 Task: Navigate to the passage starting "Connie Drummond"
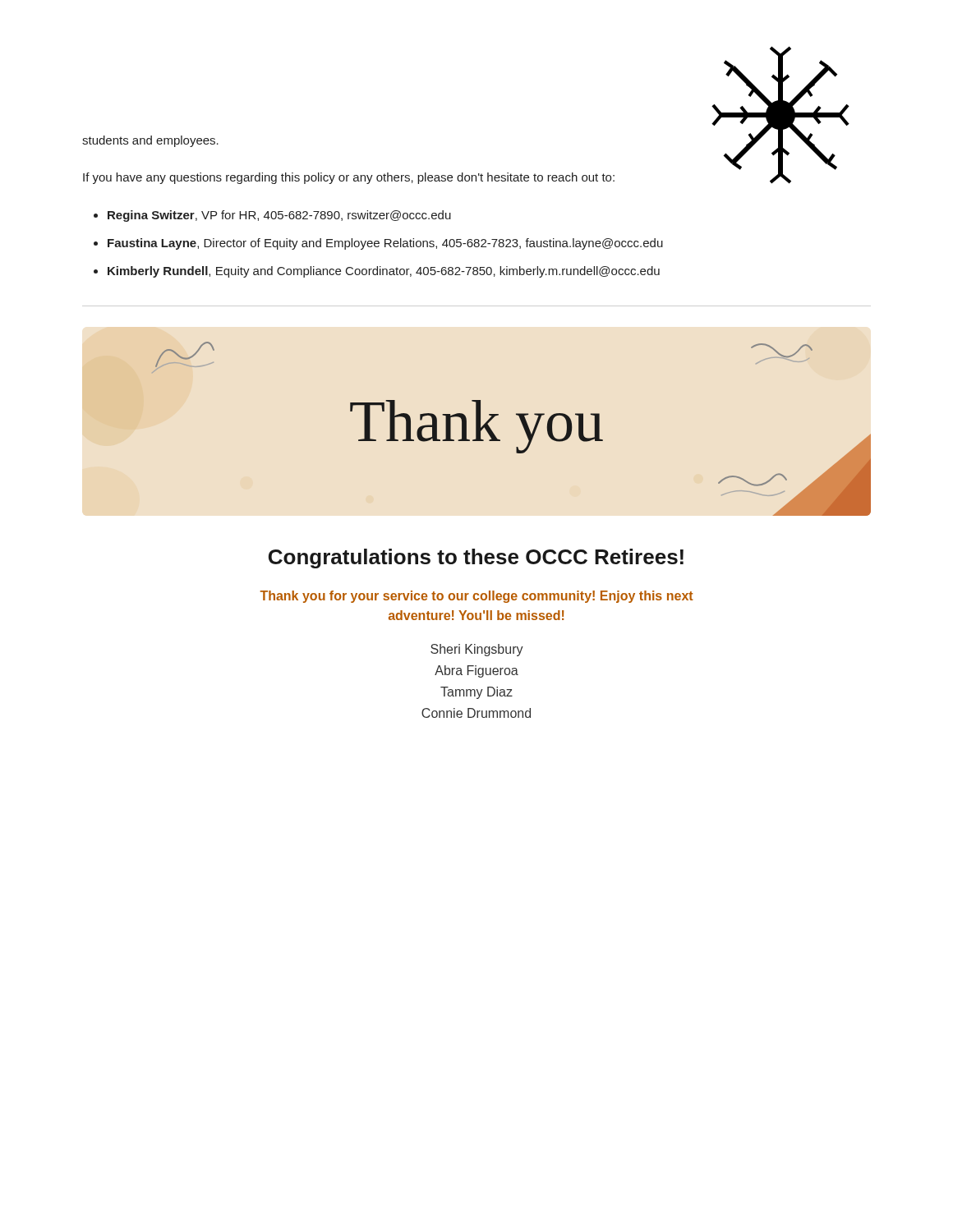click(x=476, y=713)
